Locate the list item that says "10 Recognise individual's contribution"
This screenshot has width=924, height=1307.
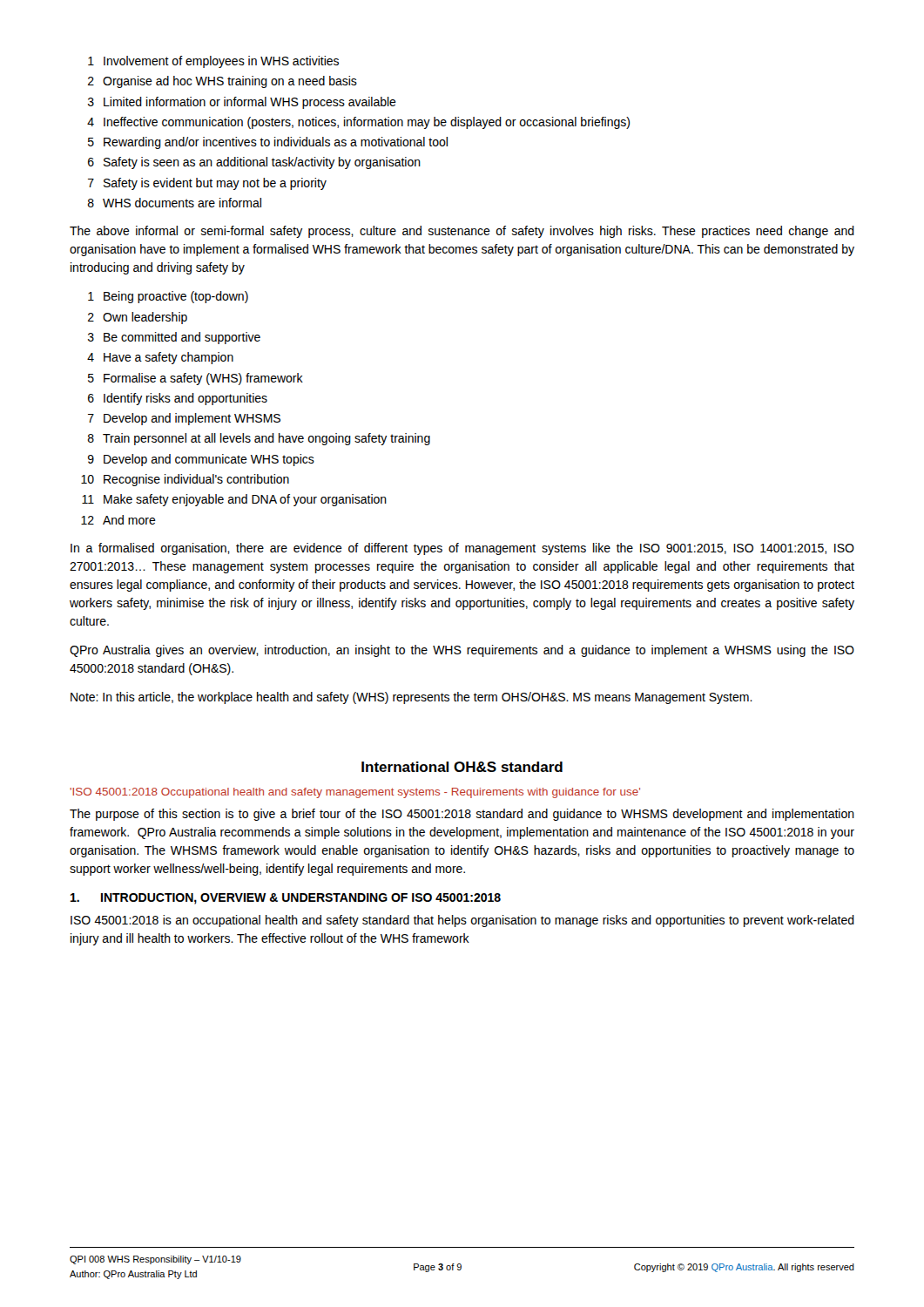185,480
